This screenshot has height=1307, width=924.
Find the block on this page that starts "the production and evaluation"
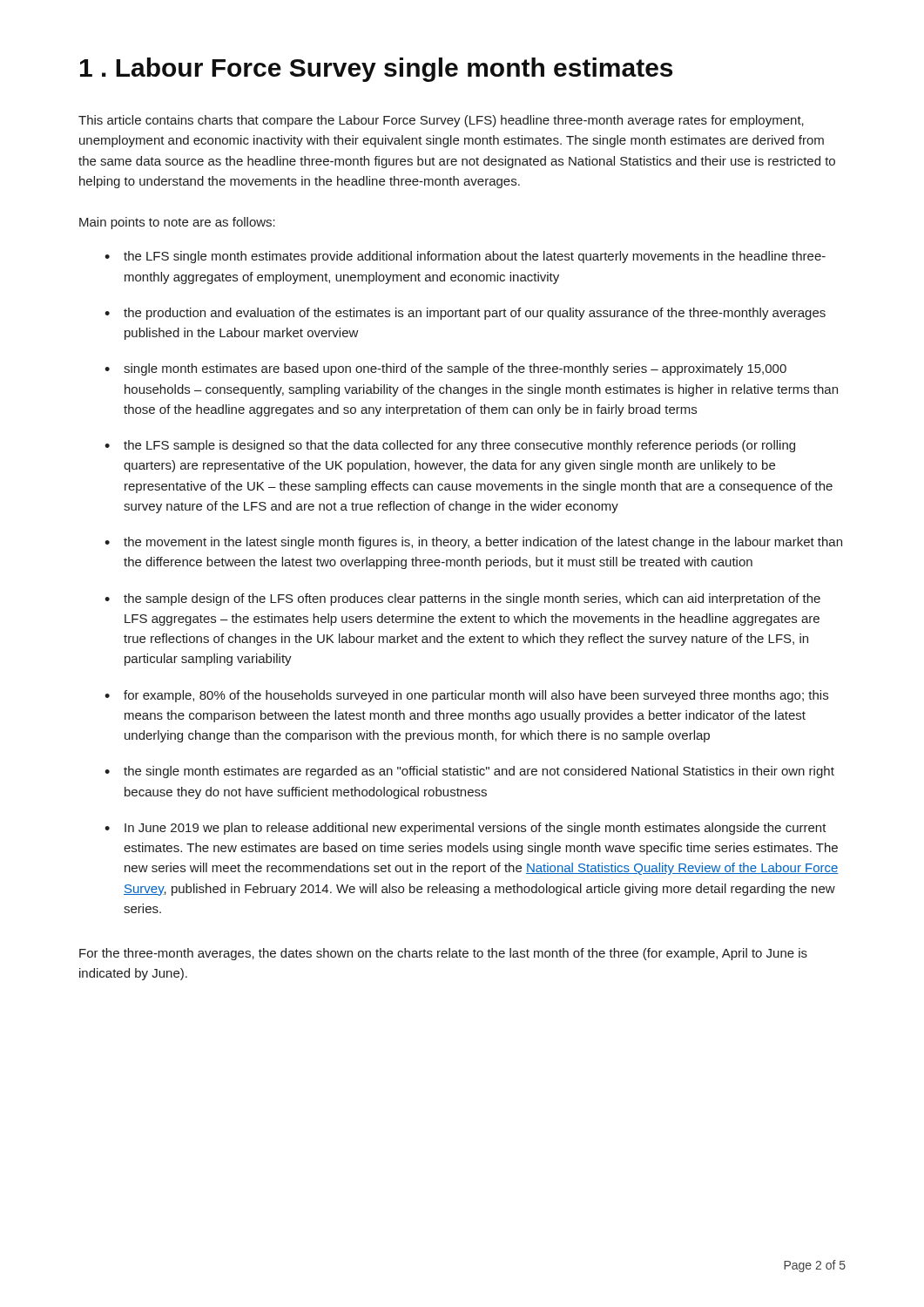coord(475,322)
